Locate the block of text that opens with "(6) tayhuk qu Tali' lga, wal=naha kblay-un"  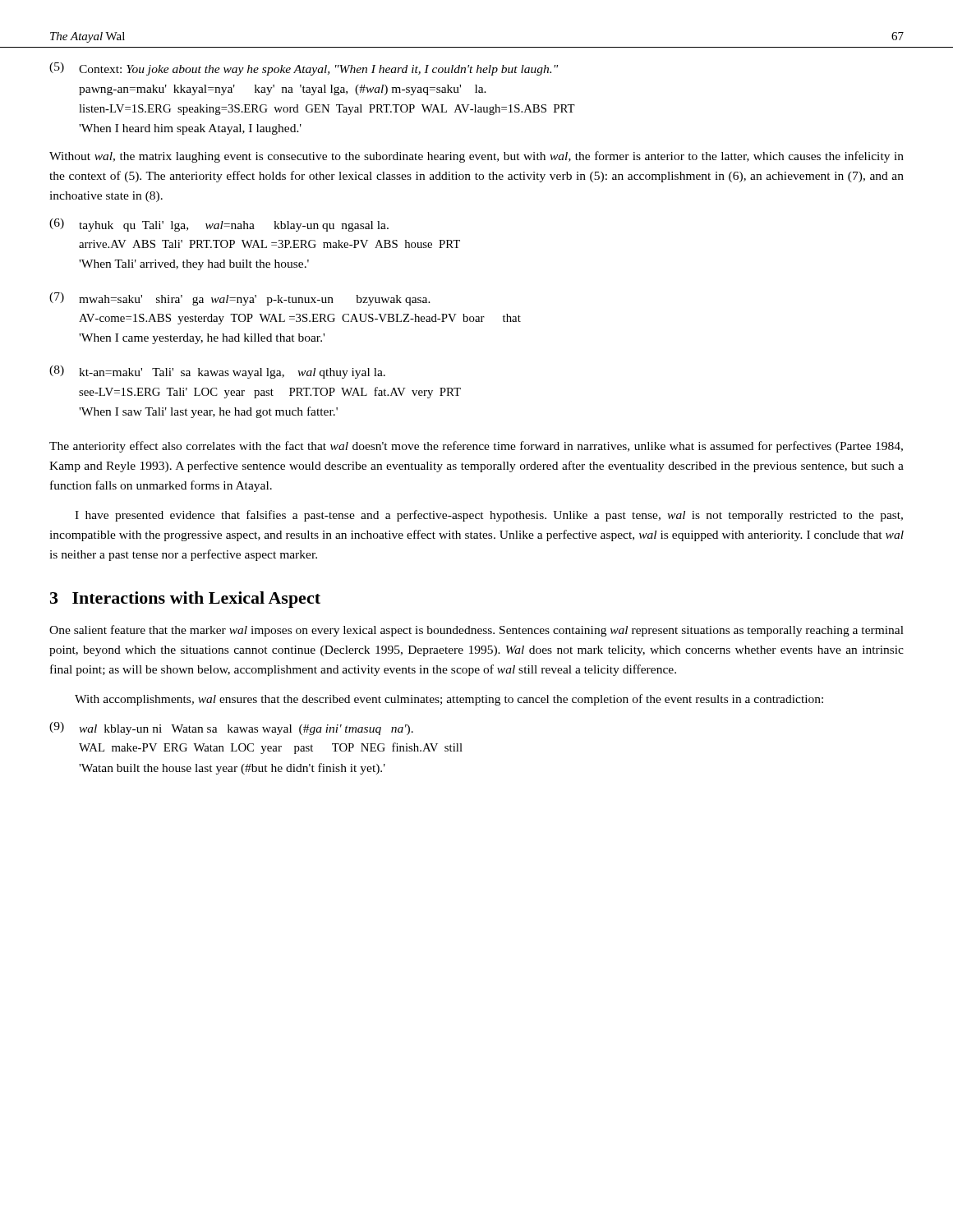(x=219, y=225)
